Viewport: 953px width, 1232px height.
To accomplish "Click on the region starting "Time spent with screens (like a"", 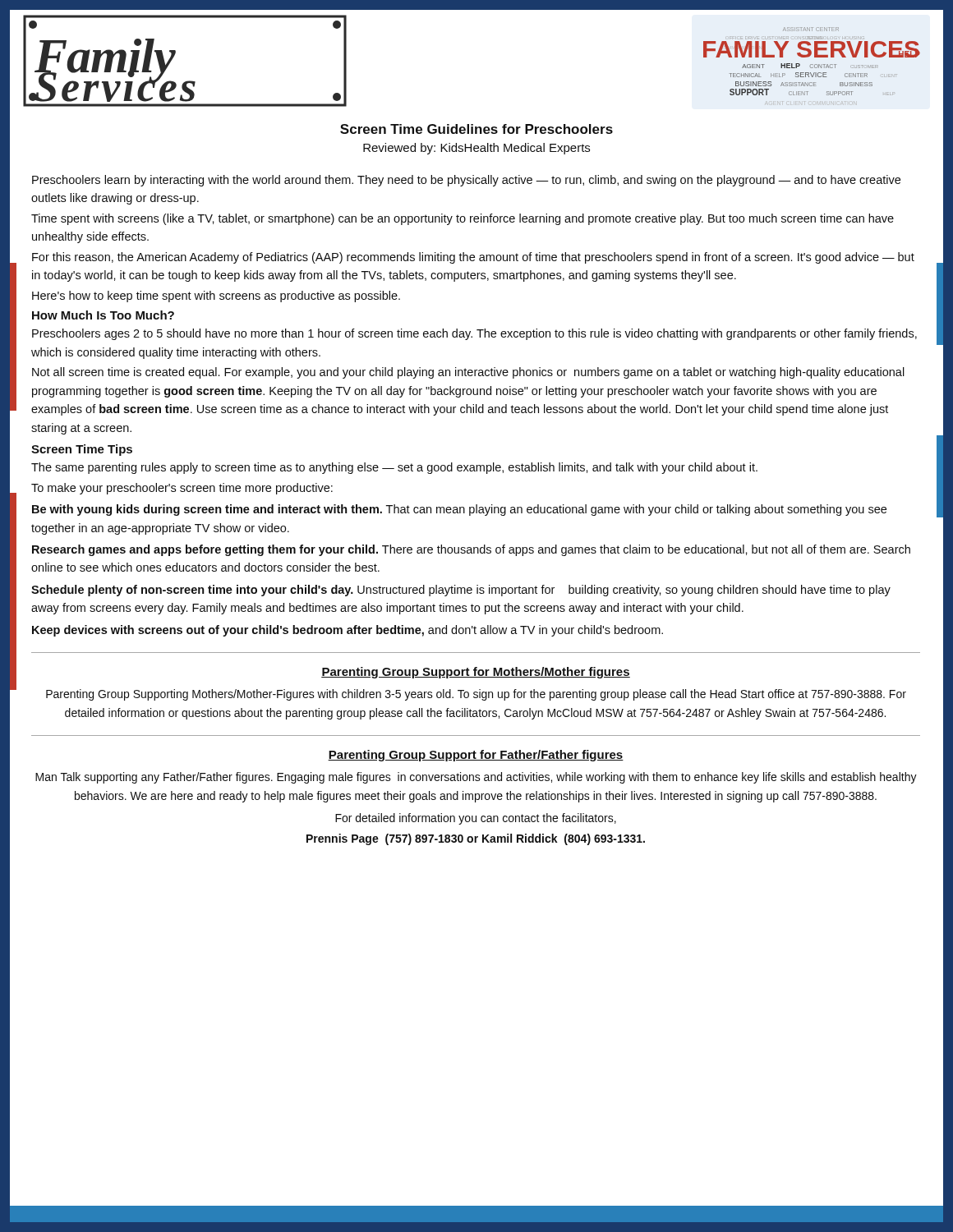I will pyautogui.click(x=463, y=228).
